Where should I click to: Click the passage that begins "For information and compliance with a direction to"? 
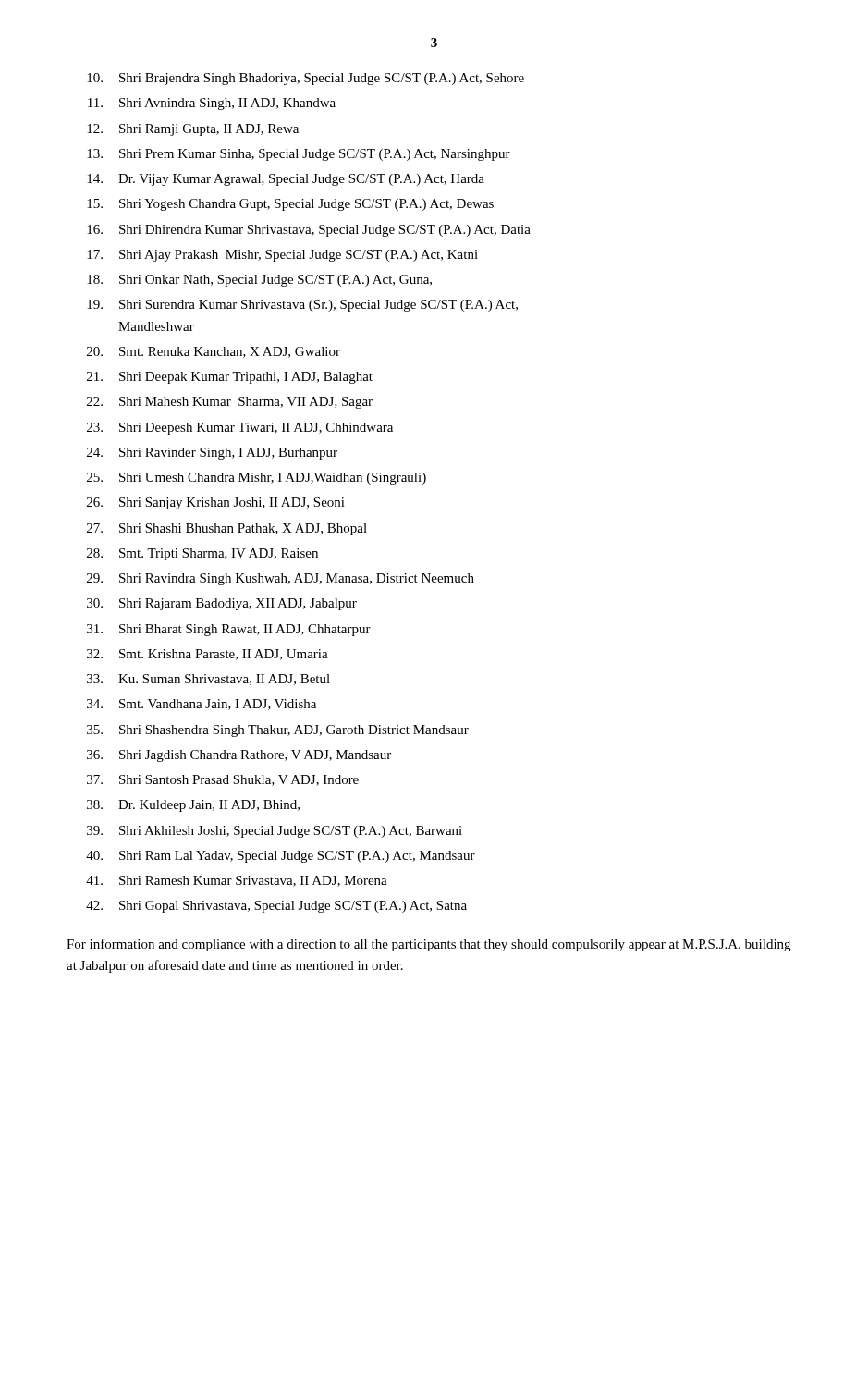tap(429, 954)
